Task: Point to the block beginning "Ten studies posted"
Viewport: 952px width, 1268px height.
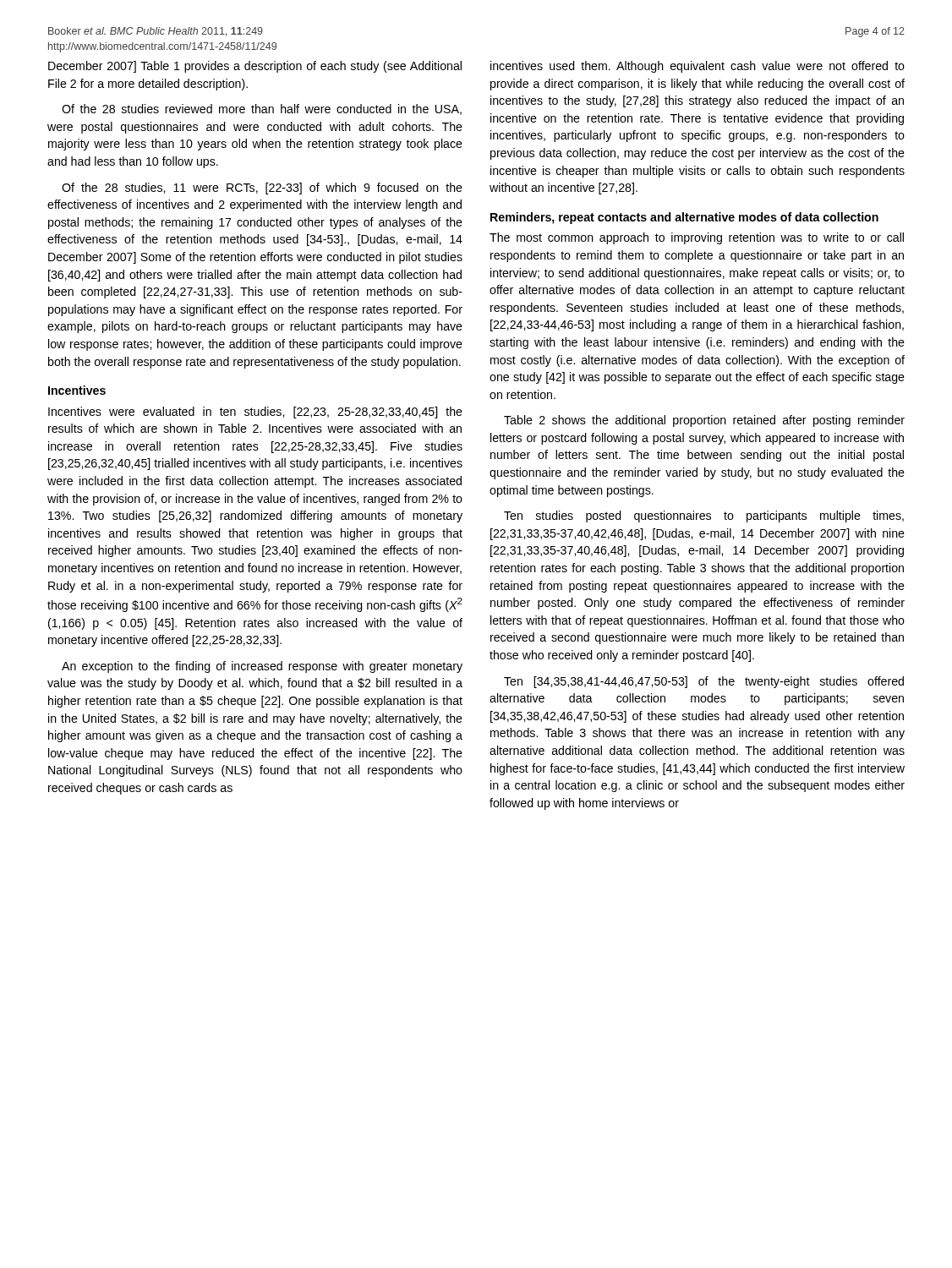Action: tap(697, 586)
